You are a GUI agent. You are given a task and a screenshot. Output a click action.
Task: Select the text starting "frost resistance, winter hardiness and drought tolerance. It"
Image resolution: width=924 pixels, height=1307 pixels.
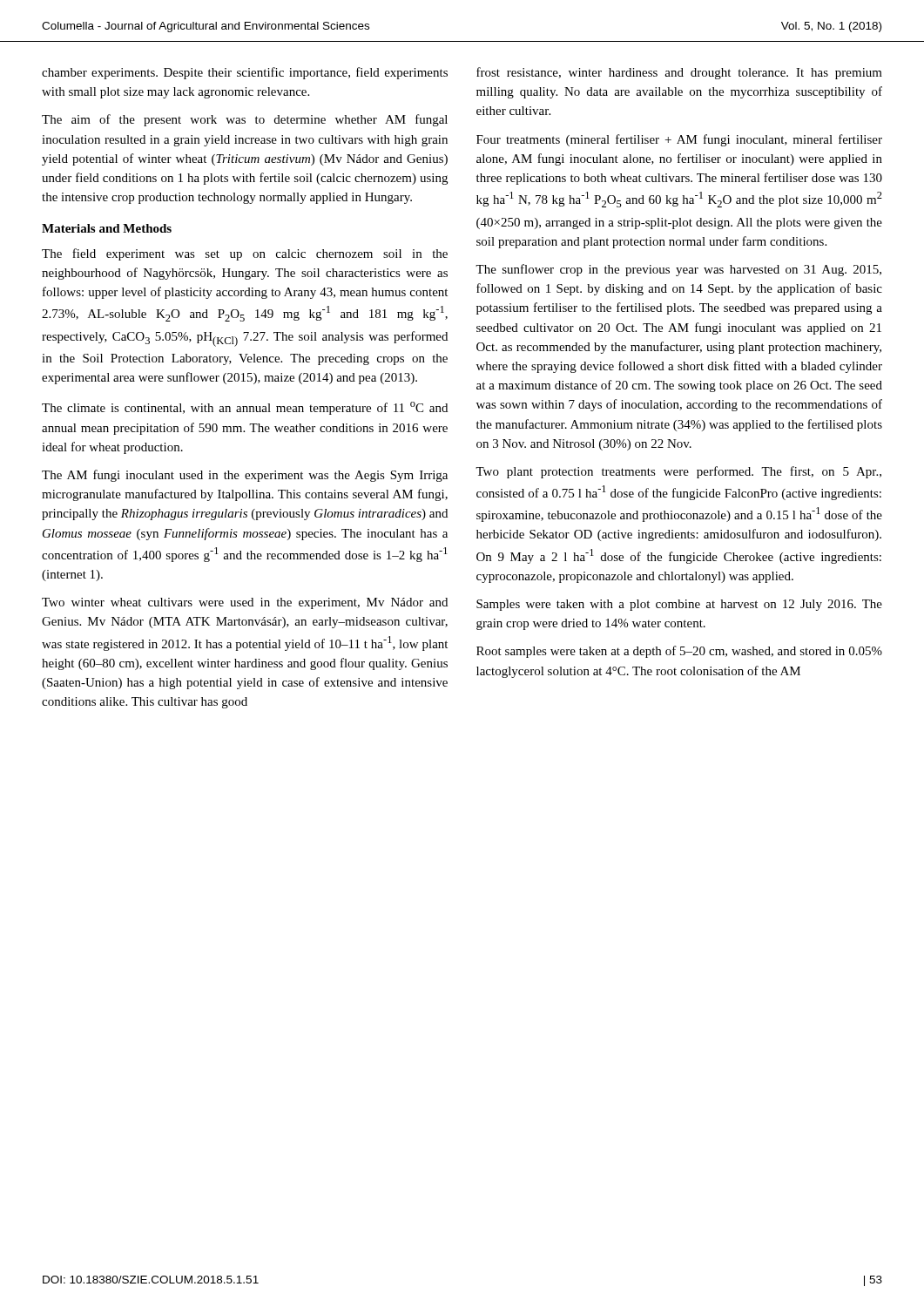tap(679, 92)
